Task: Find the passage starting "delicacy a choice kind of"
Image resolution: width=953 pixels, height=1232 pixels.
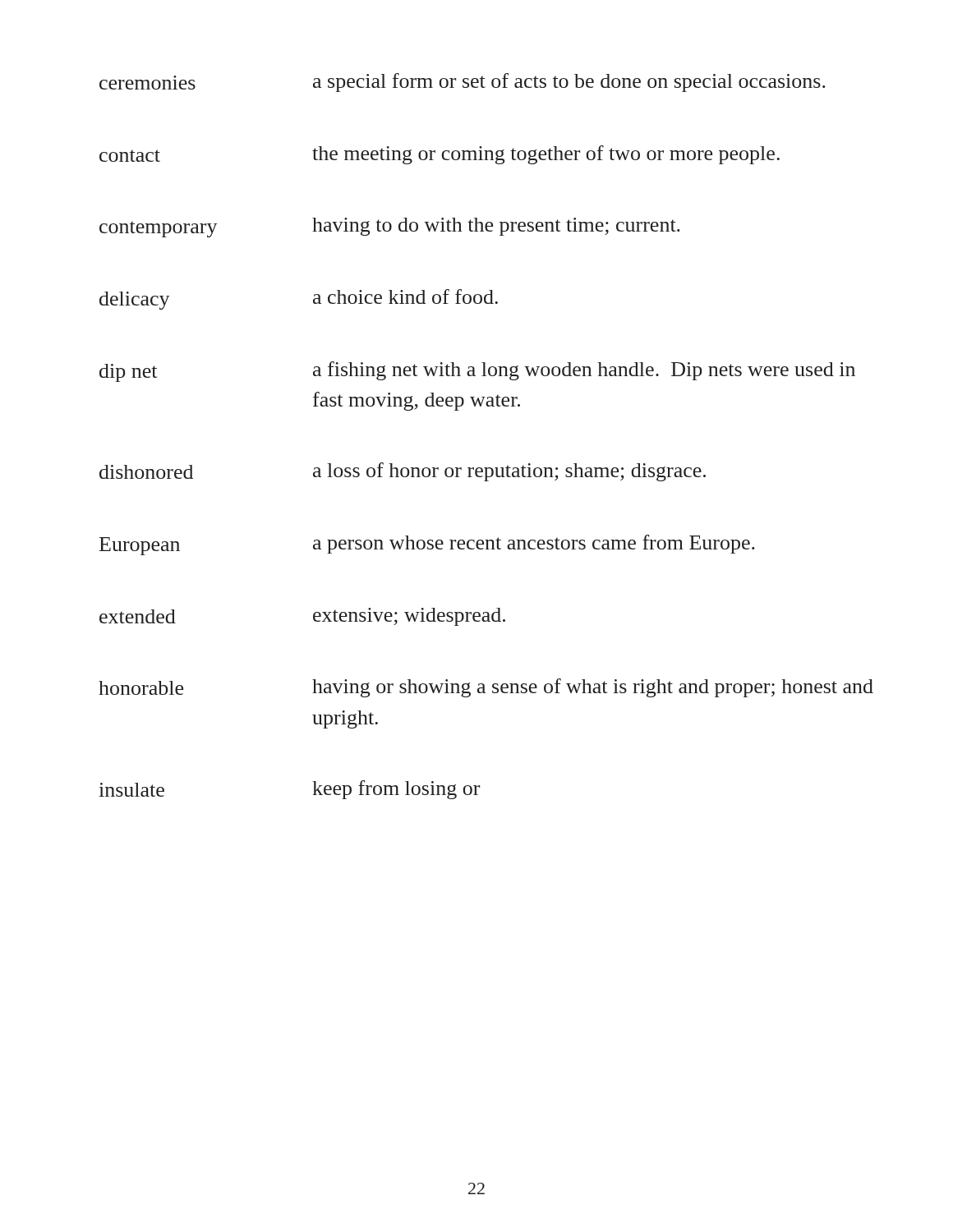Action: coord(493,298)
